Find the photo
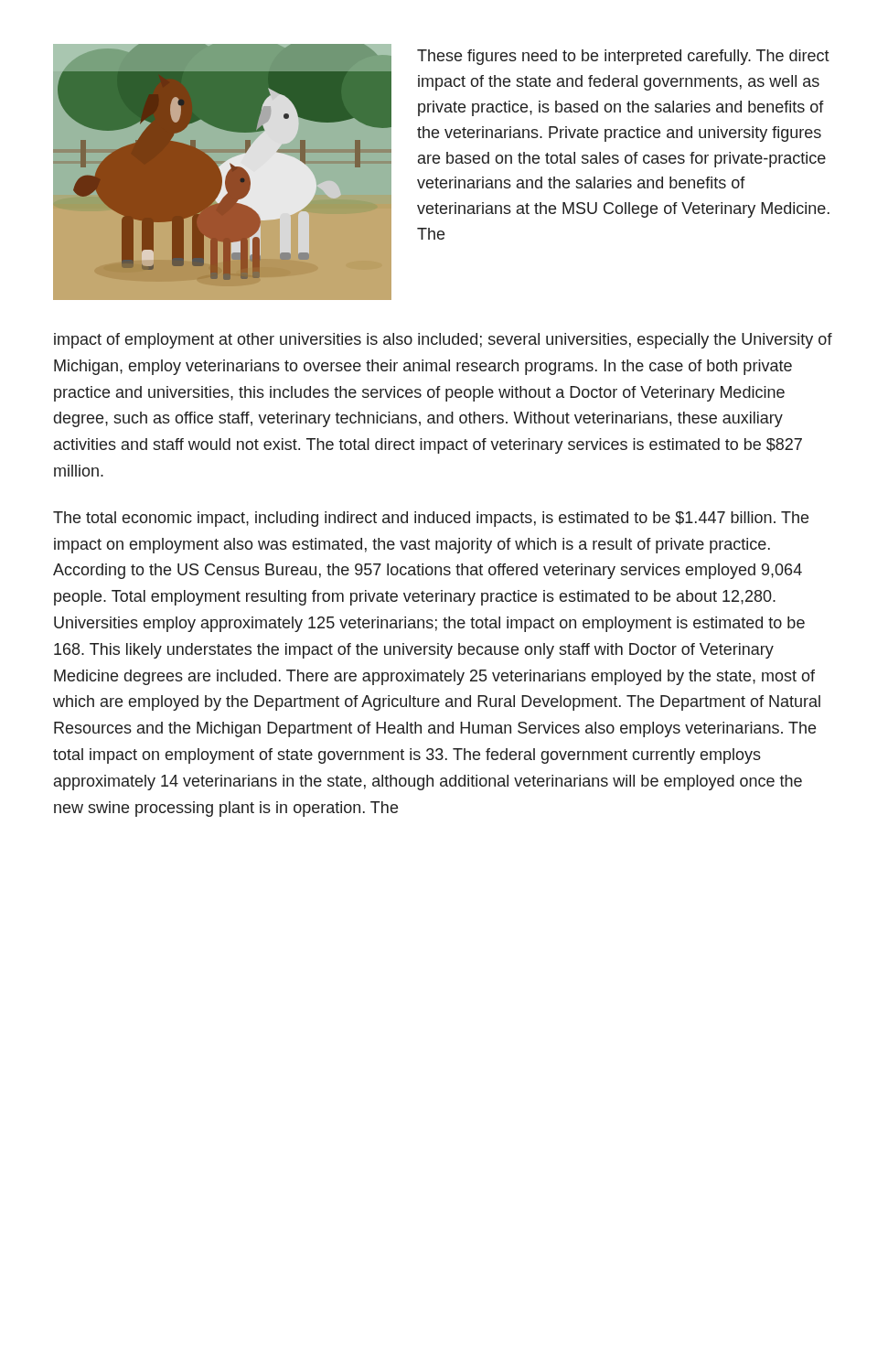The image size is (888, 1372). click(222, 174)
